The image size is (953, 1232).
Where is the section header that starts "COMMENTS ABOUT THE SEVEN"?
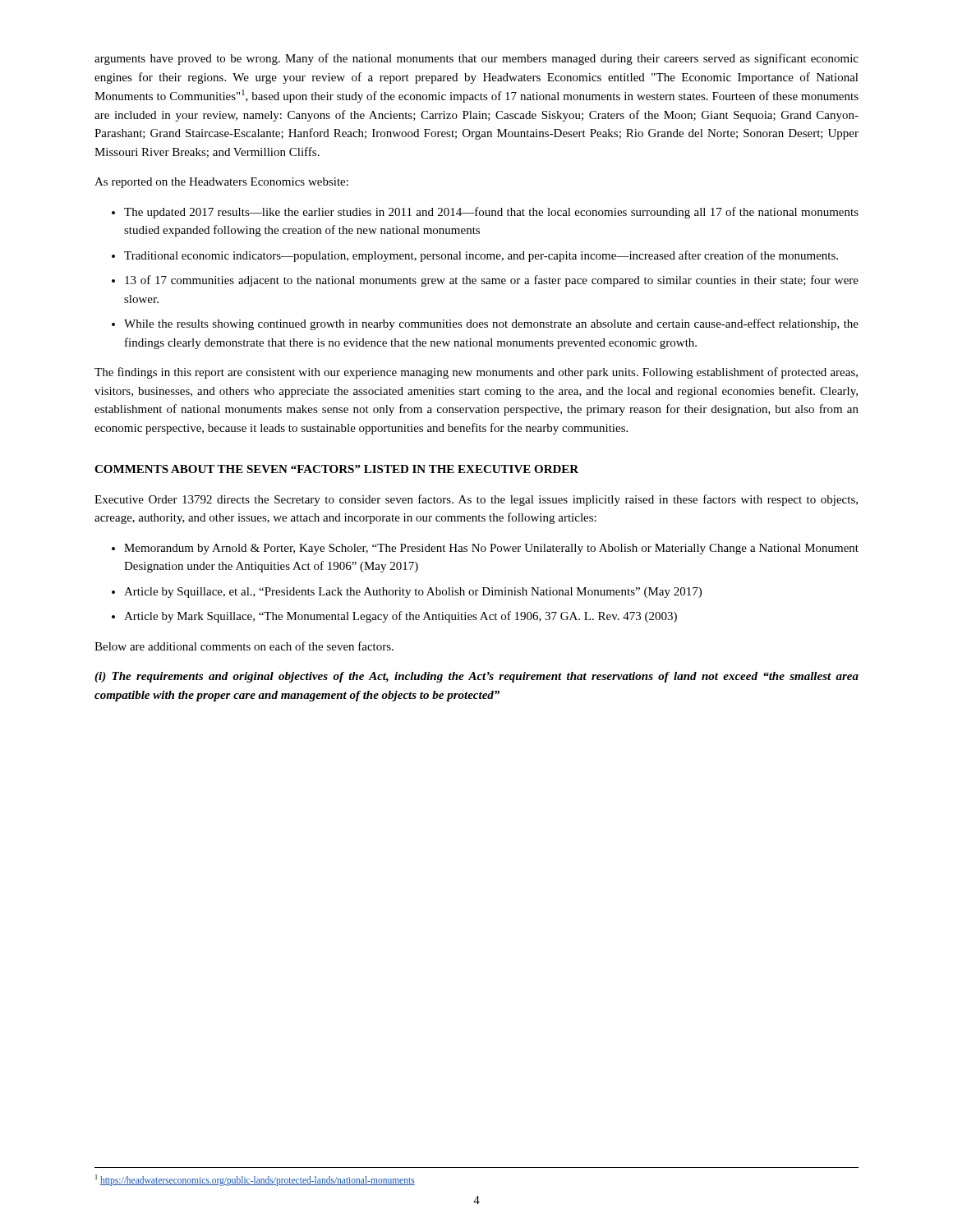(x=336, y=469)
